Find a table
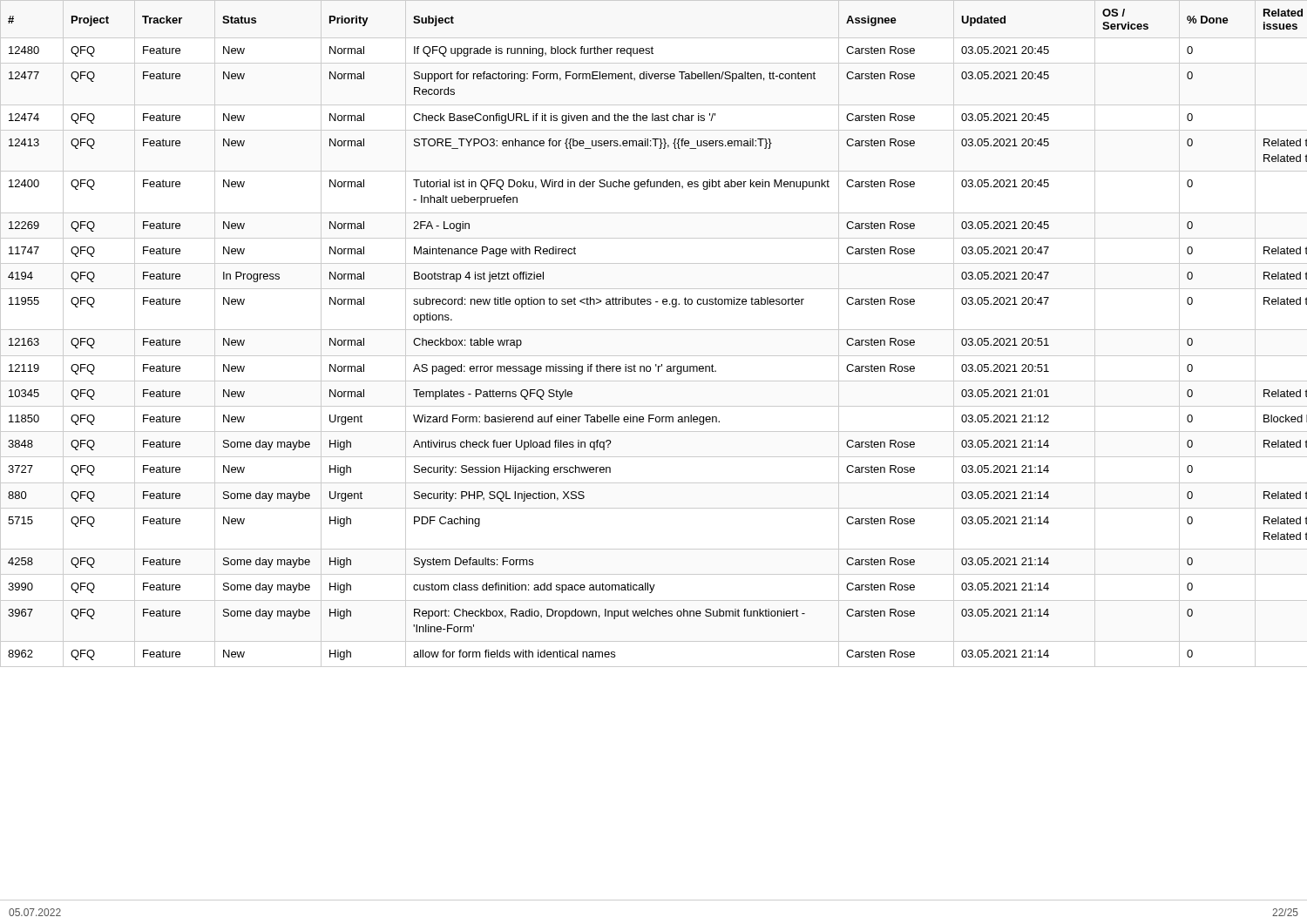Viewport: 1307px width, 924px height. click(x=654, y=450)
